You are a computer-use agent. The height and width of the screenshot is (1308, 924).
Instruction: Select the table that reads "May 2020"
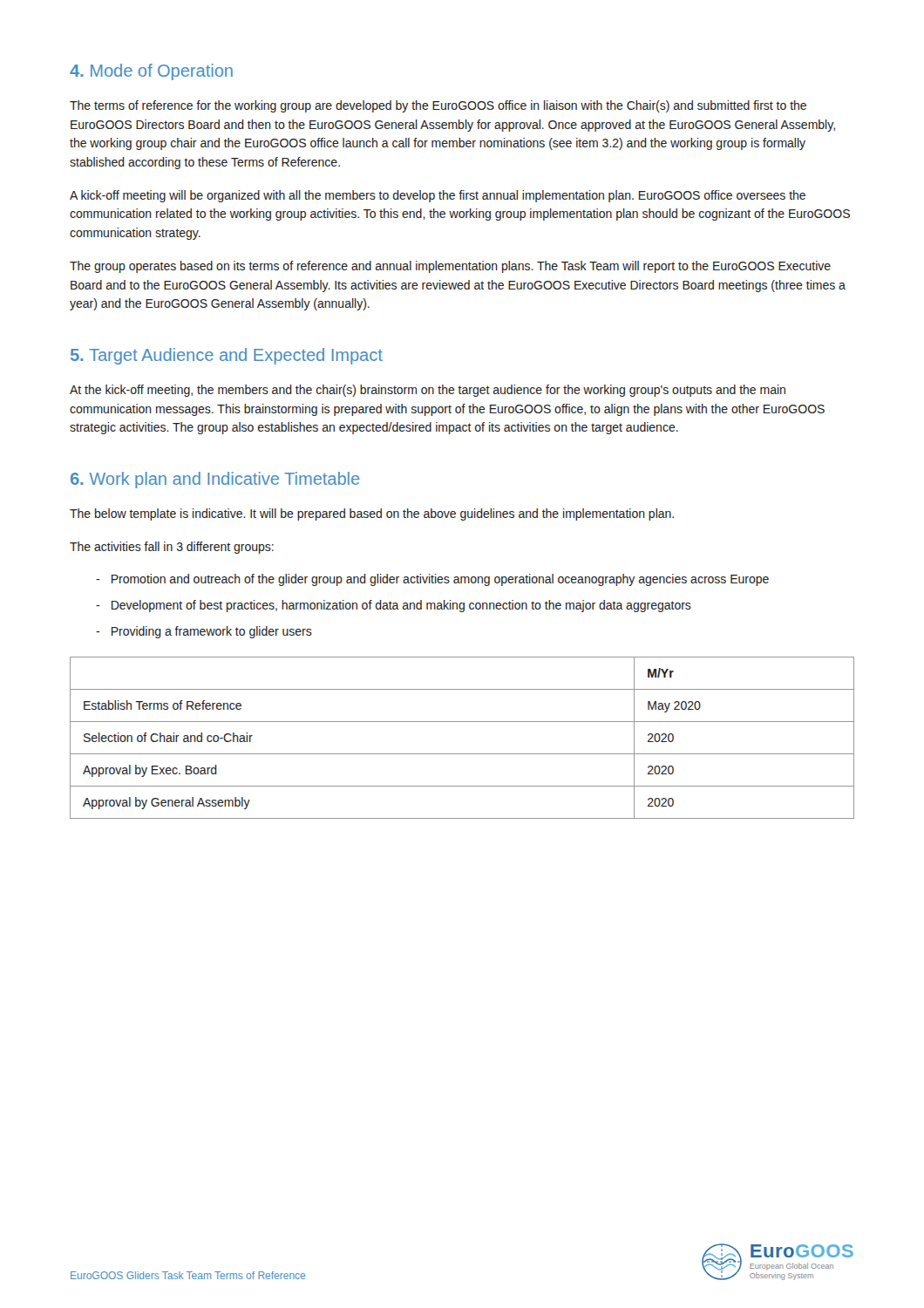[462, 738]
